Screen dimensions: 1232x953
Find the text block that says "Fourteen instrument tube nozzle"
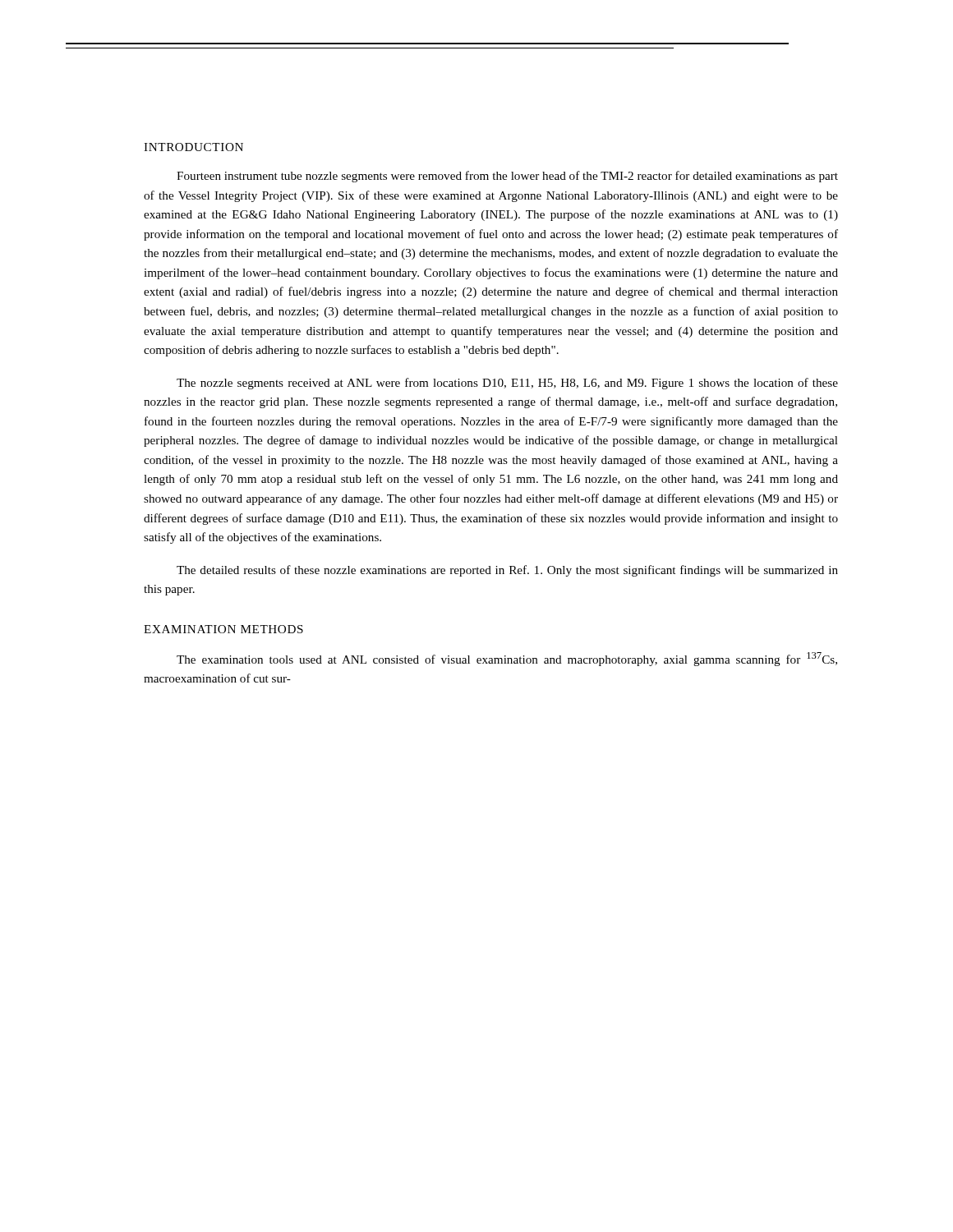pos(491,262)
